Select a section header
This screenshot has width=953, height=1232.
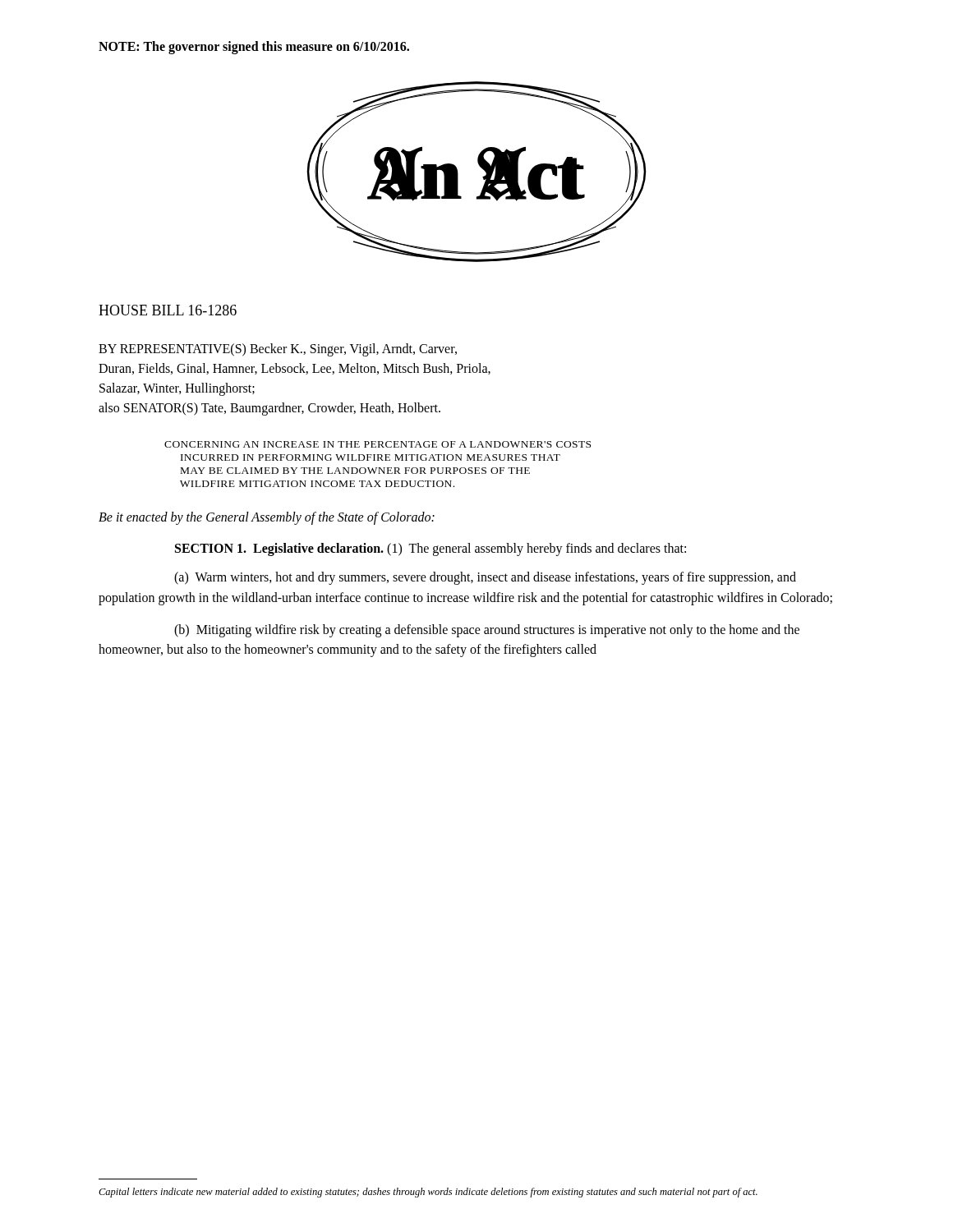(418, 548)
